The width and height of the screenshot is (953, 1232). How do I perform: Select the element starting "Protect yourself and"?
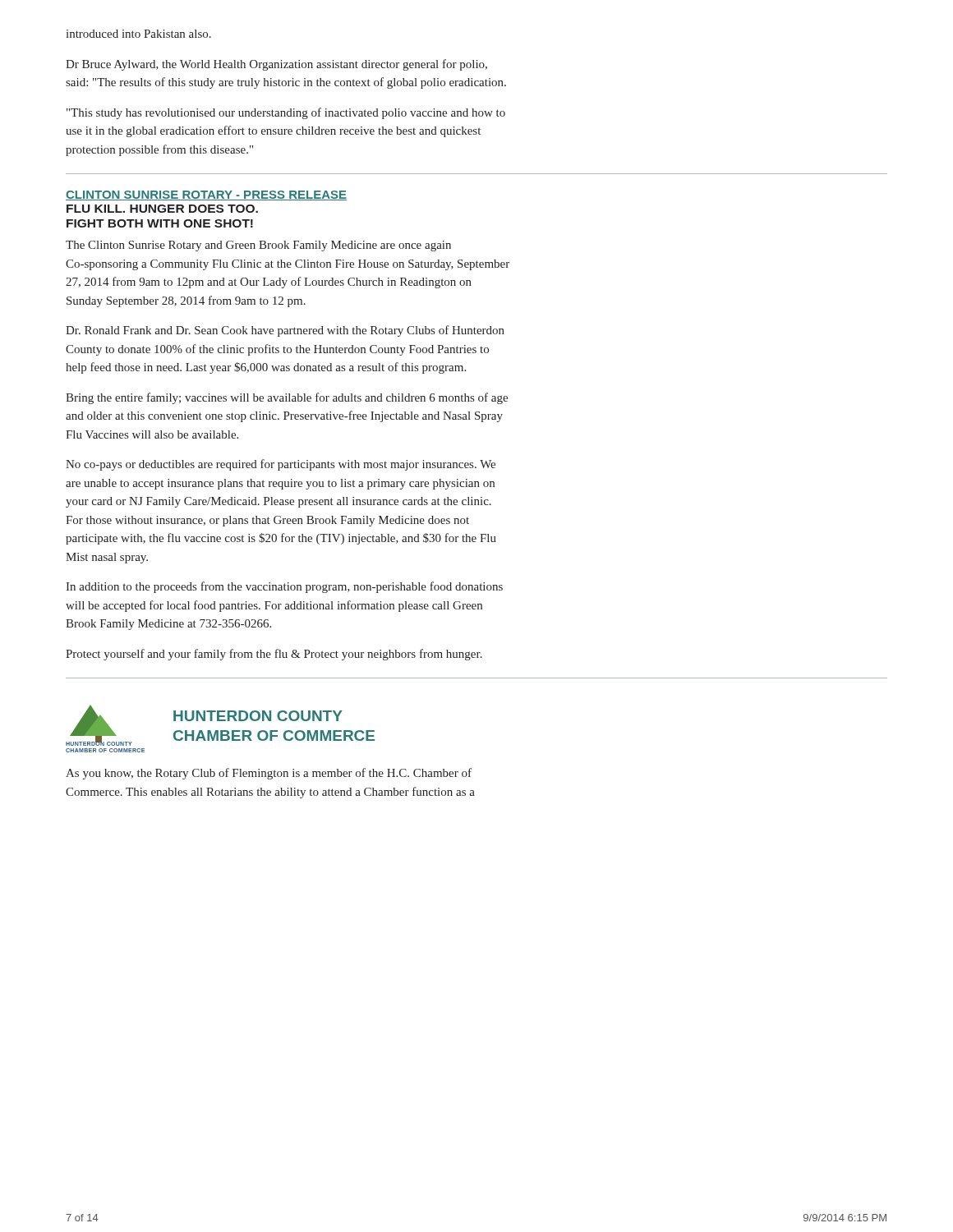476,654
